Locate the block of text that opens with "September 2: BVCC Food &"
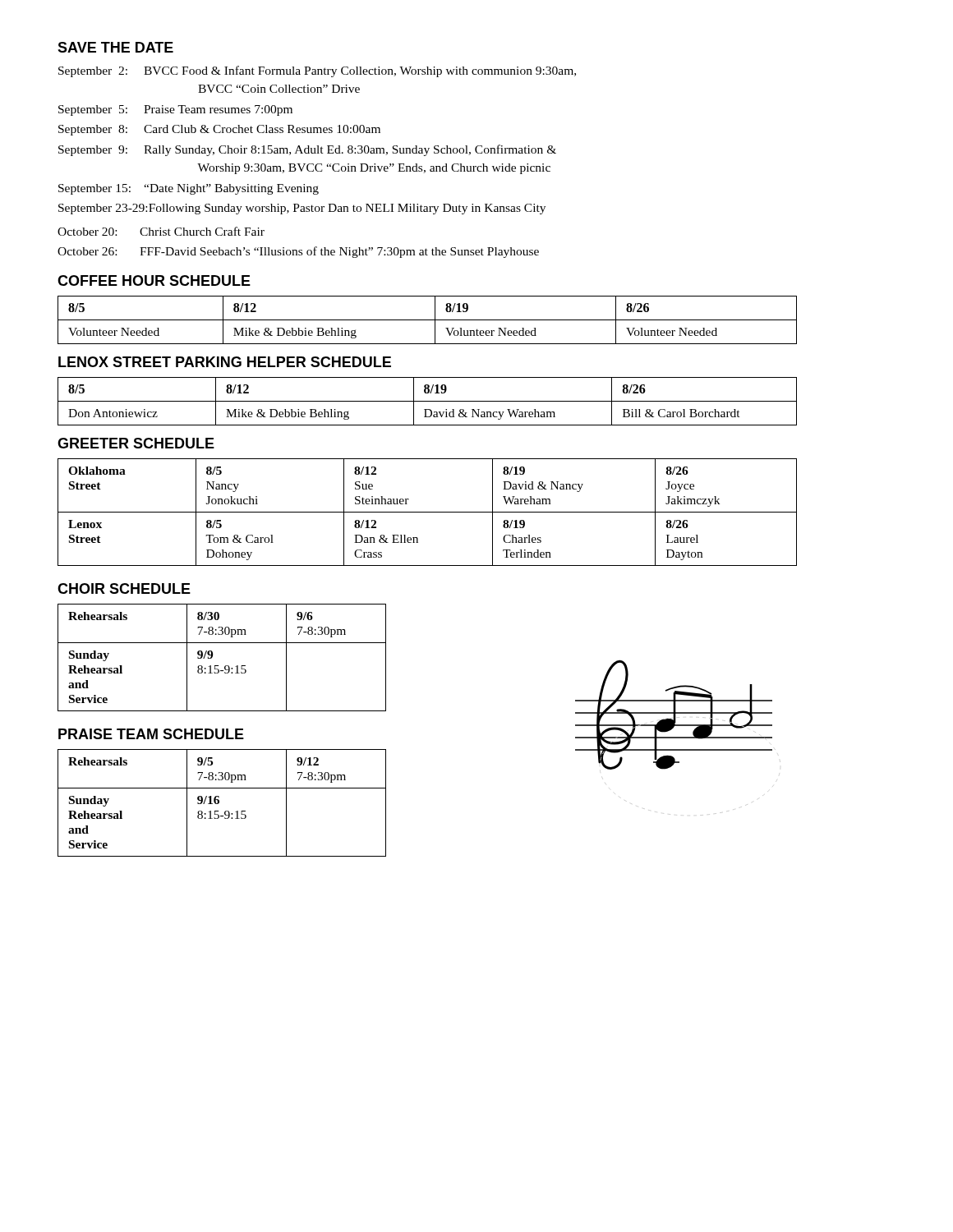 coord(476,80)
